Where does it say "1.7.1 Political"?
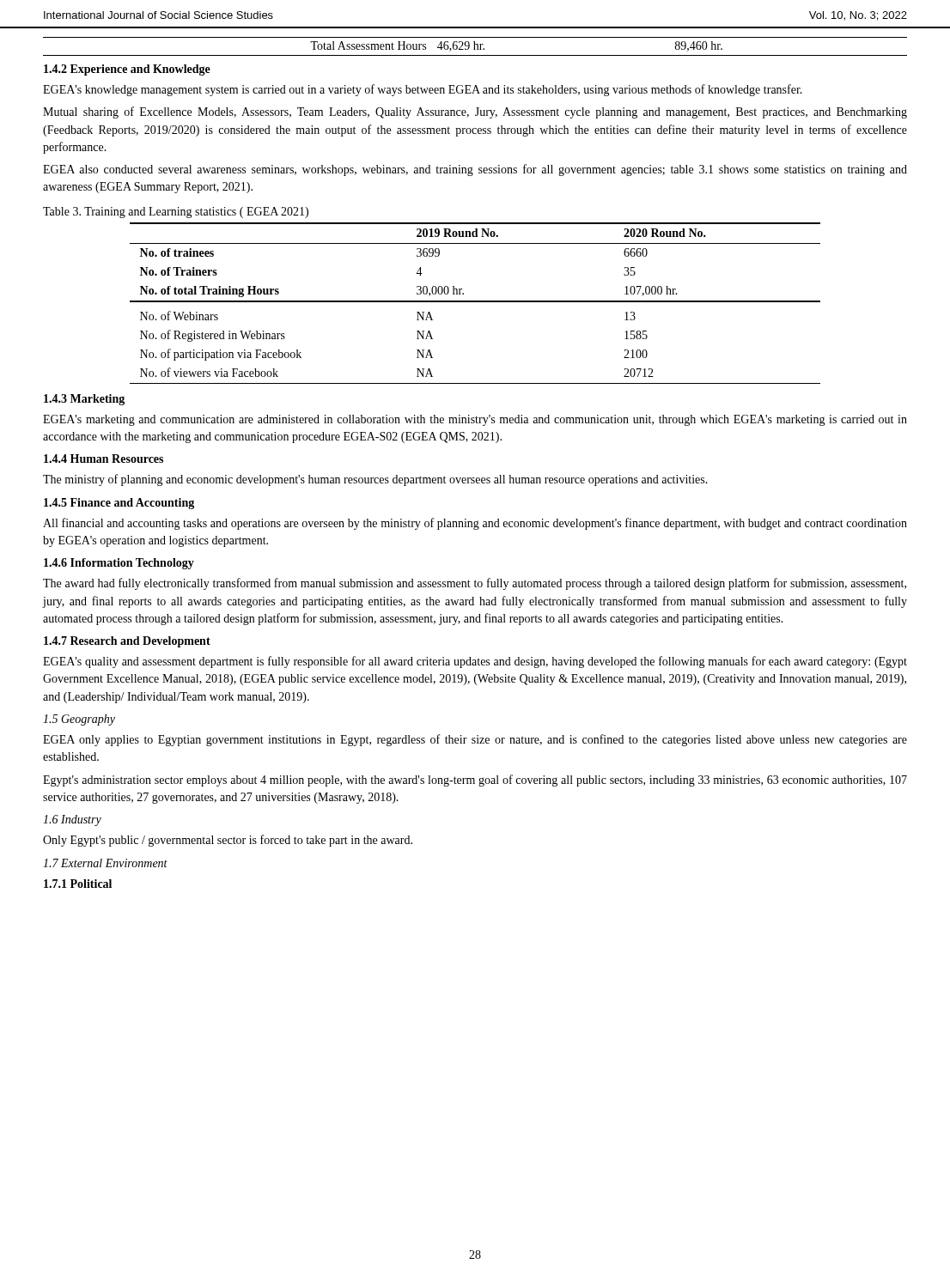This screenshot has height=1288, width=950. coord(78,884)
